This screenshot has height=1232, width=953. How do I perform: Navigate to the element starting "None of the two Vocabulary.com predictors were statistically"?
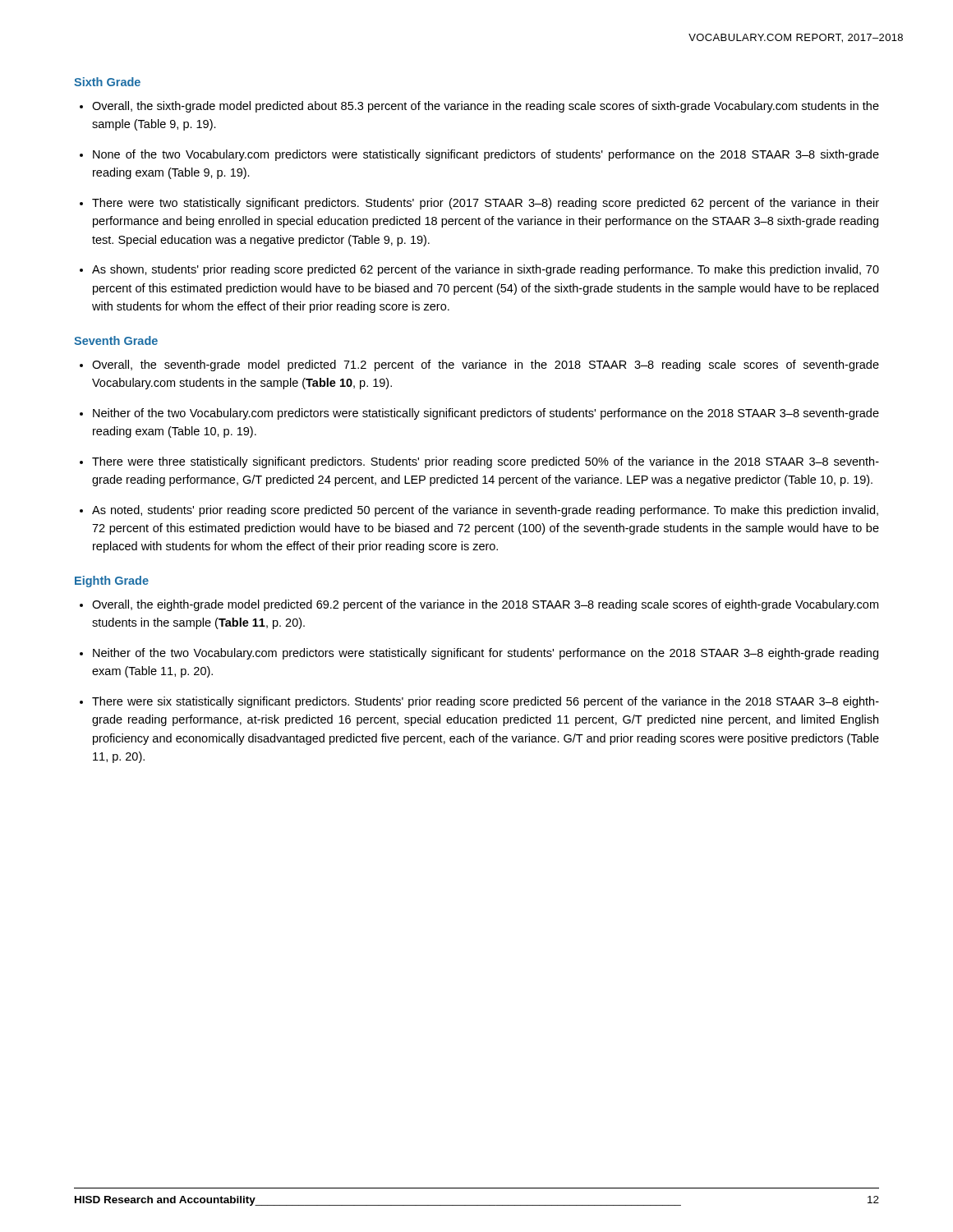coord(486,164)
